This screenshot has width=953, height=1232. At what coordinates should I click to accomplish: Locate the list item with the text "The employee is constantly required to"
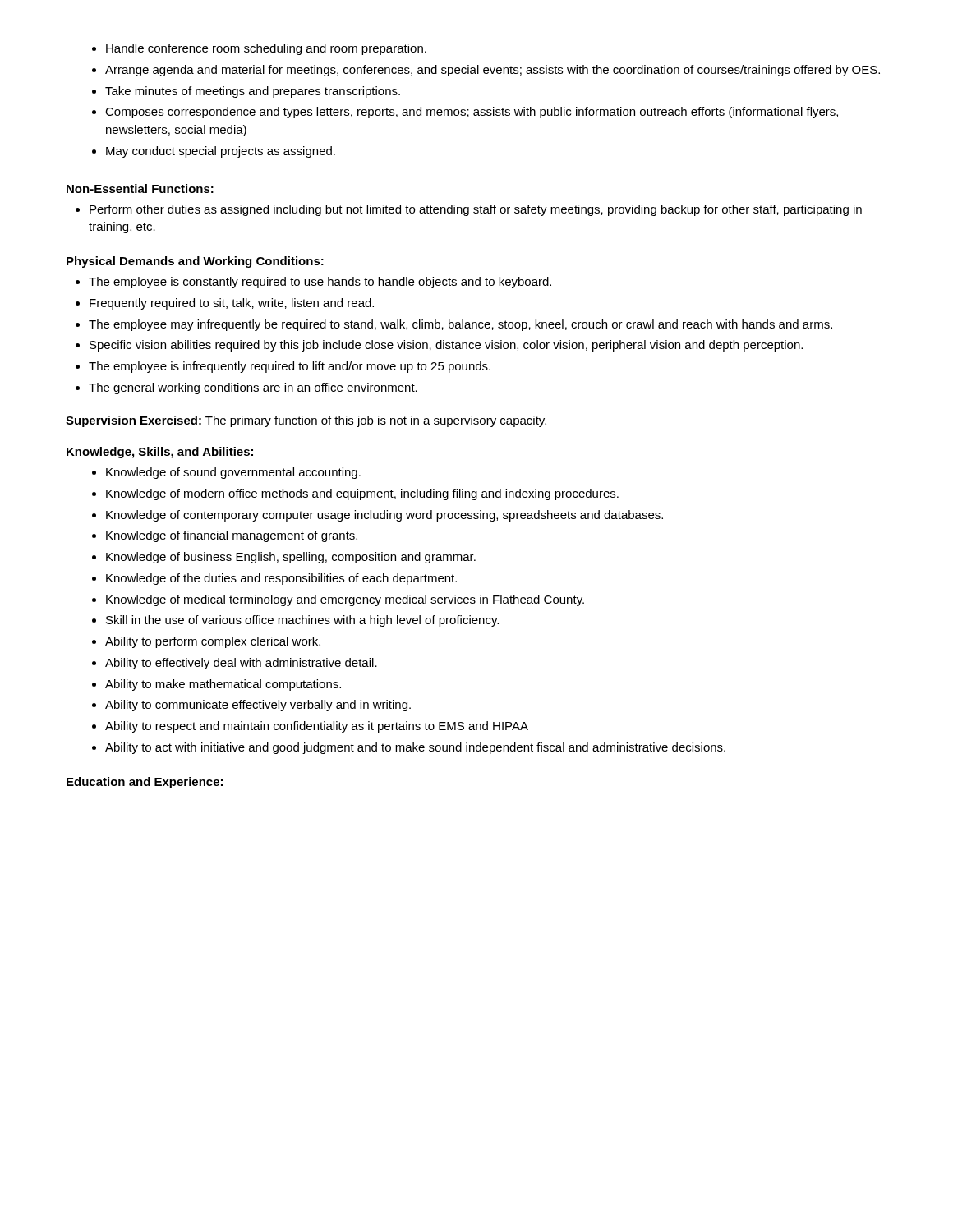click(476, 334)
